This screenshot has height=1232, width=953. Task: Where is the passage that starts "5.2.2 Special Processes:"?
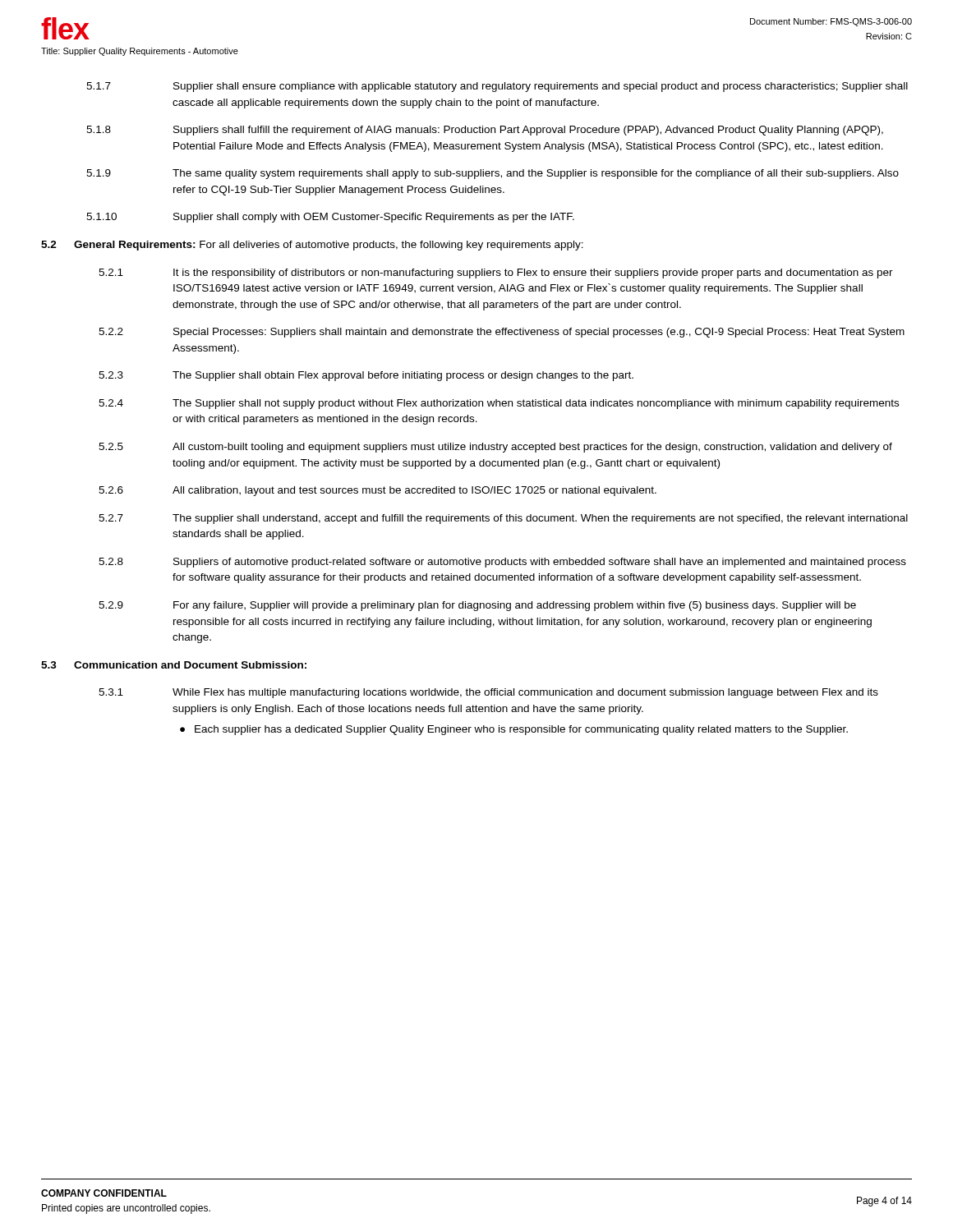(x=476, y=340)
